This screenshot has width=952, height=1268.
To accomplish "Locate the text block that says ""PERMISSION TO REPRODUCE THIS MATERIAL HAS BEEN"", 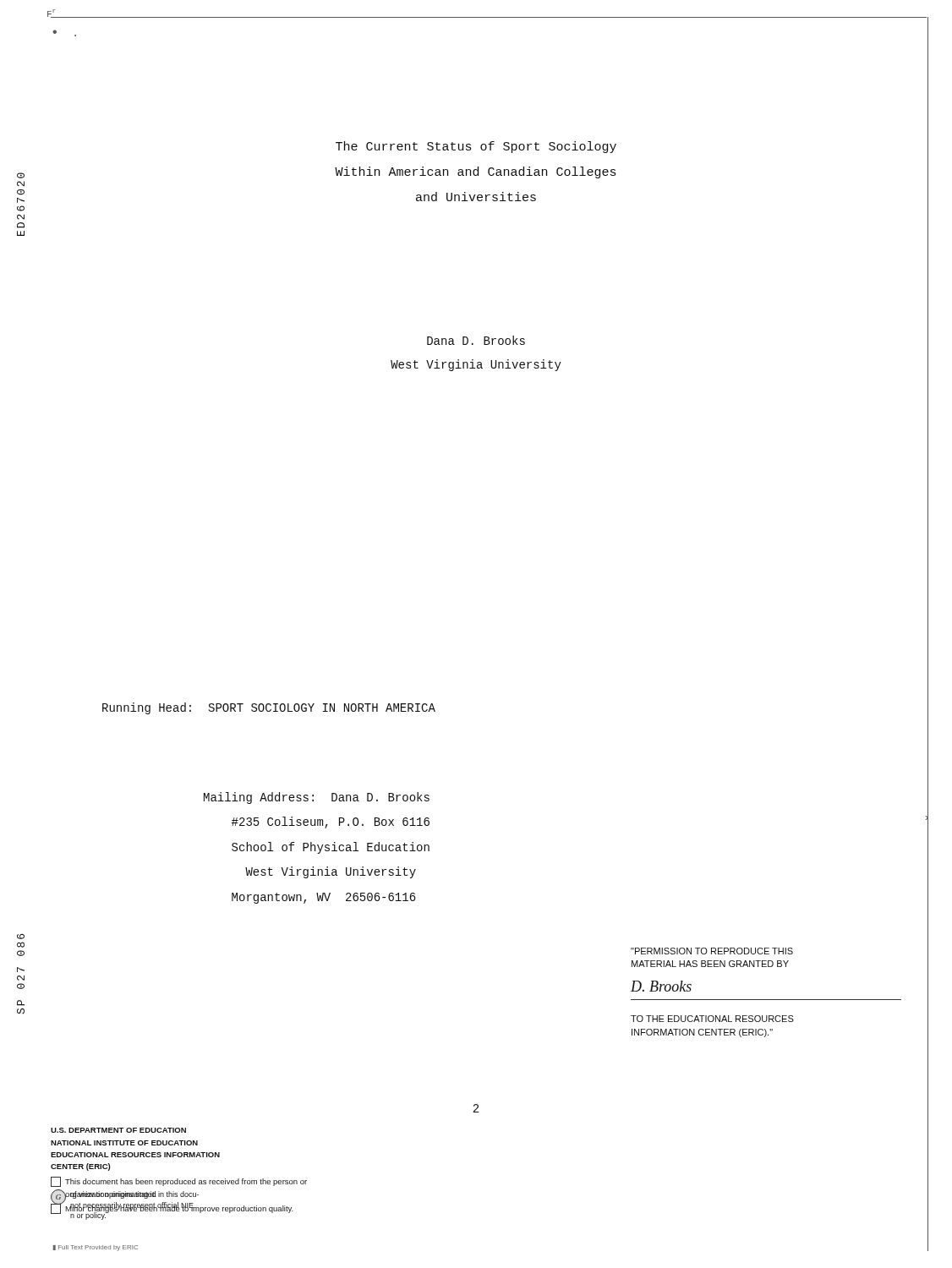I will (x=766, y=991).
